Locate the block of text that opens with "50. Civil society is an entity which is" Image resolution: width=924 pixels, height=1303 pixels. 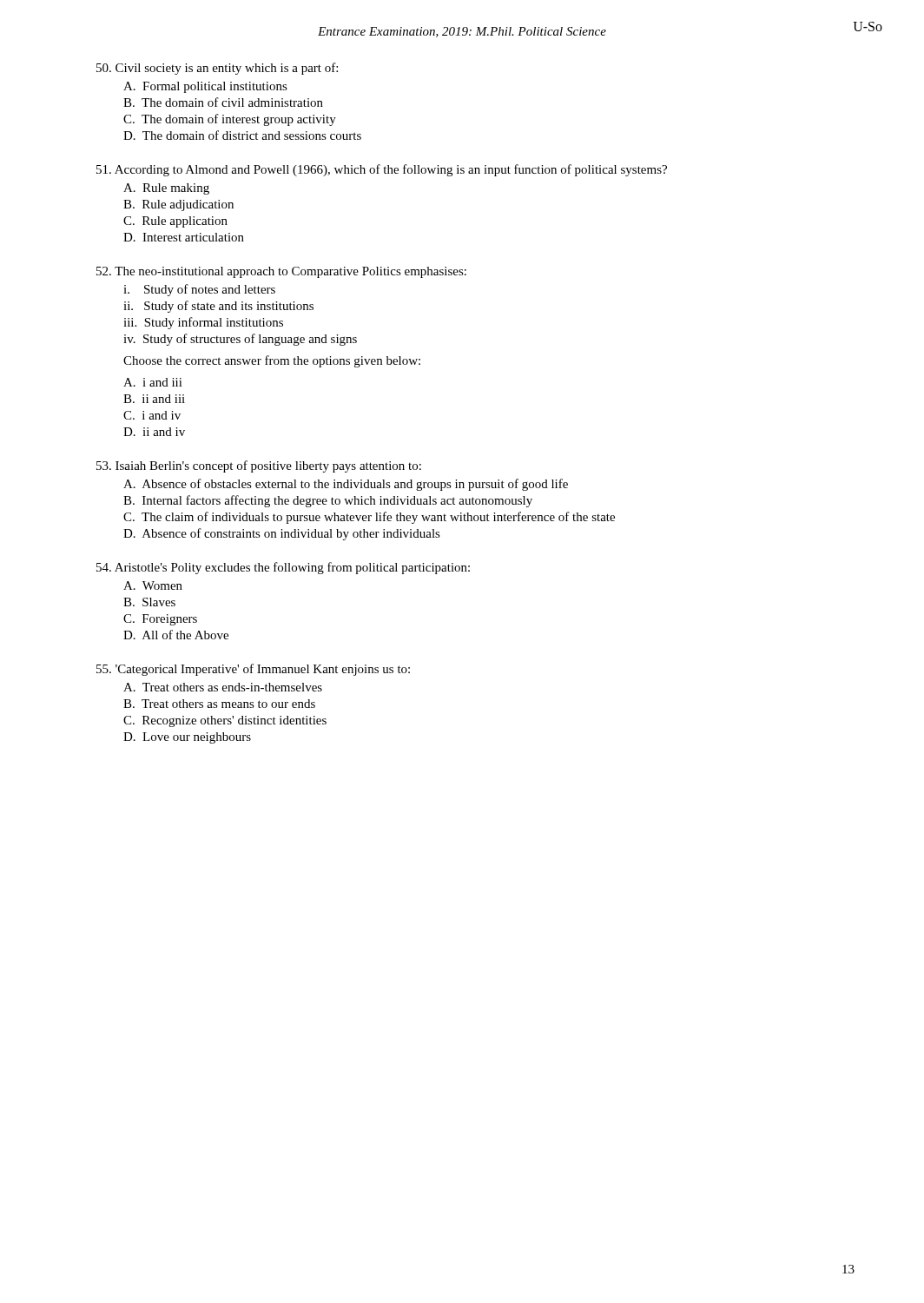(217, 69)
